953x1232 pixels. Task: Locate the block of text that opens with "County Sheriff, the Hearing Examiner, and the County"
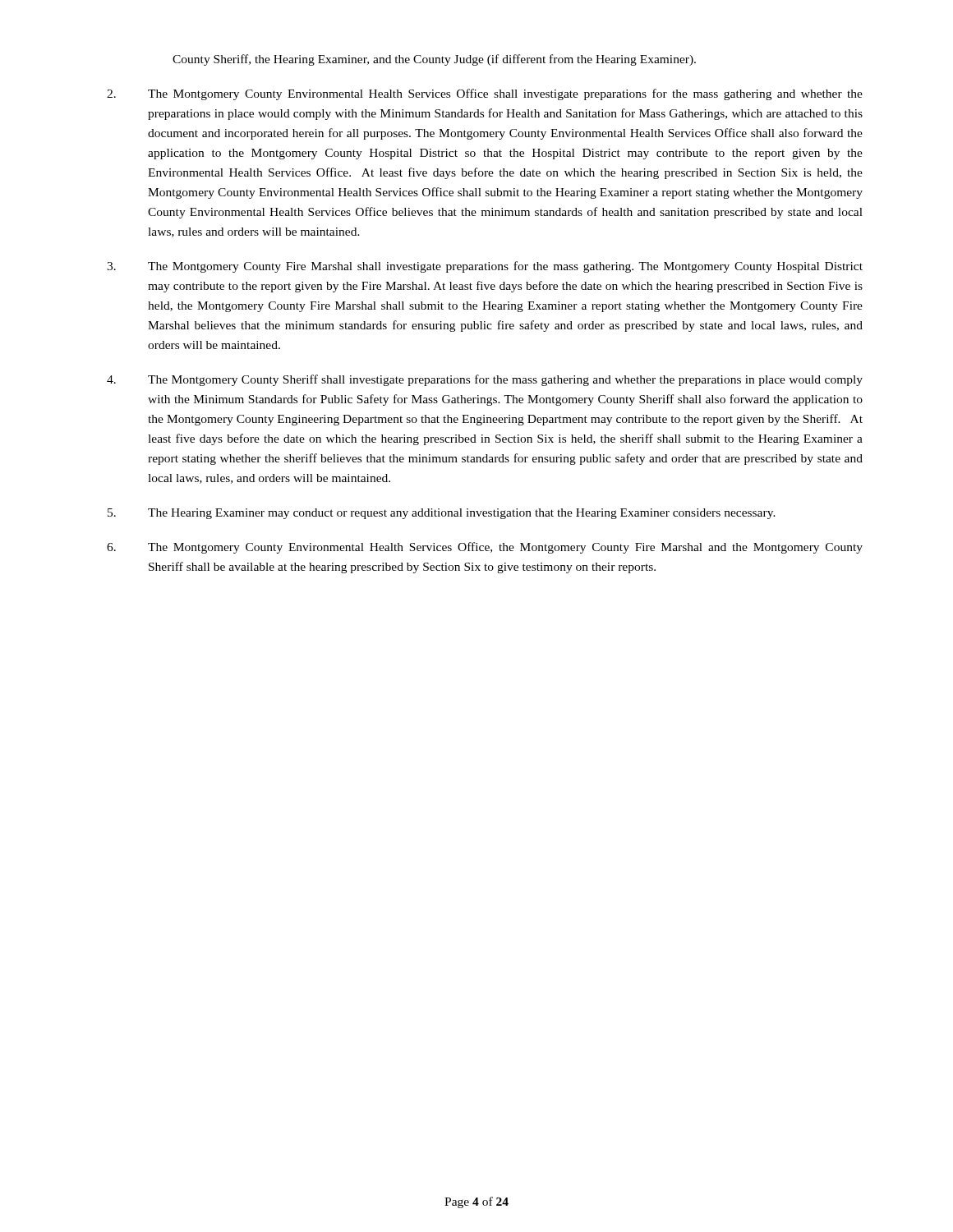click(435, 59)
